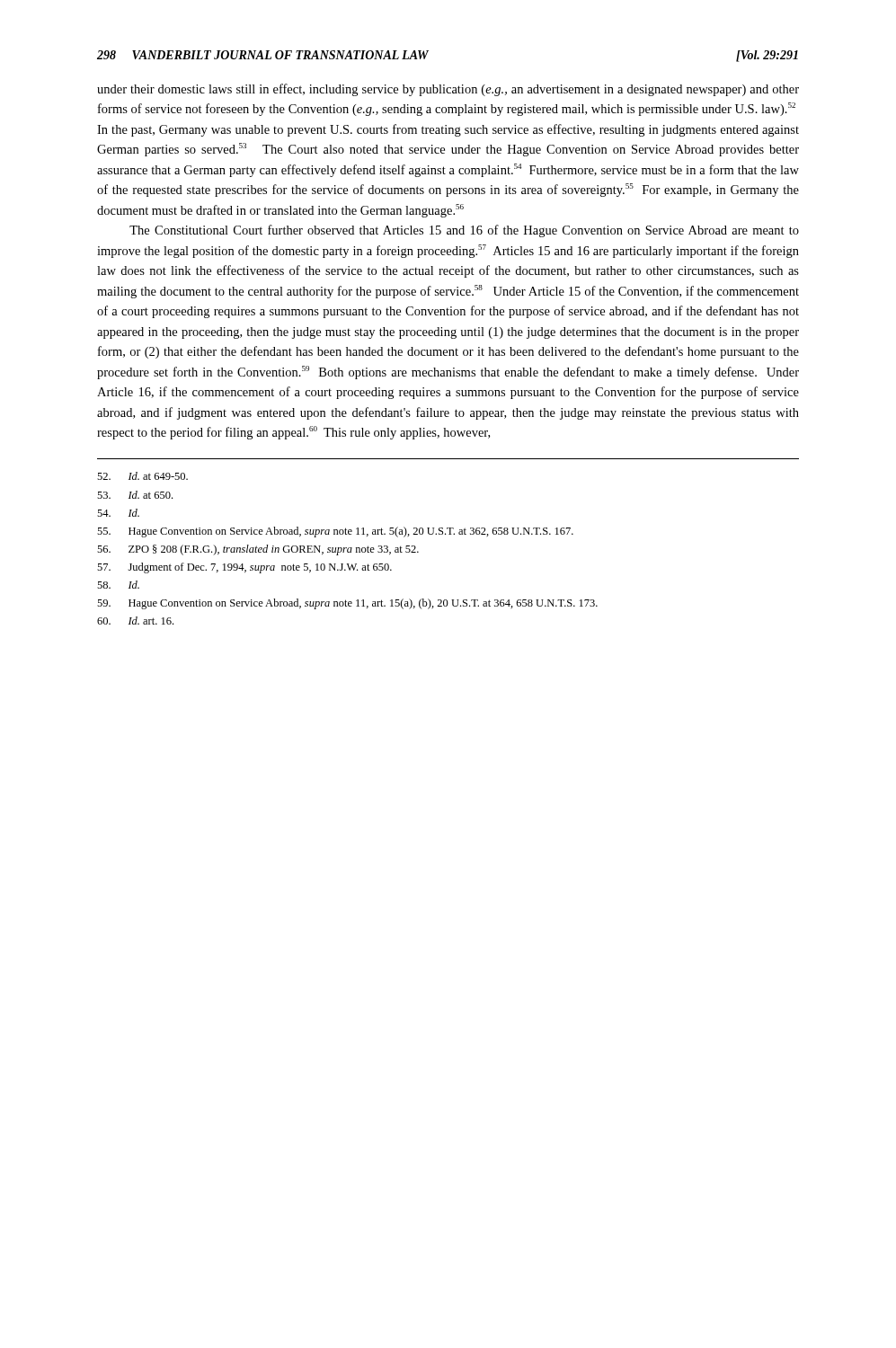Select the text block starting "Judgment of Dec. 7, 1994, supra note 5,"

point(245,567)
